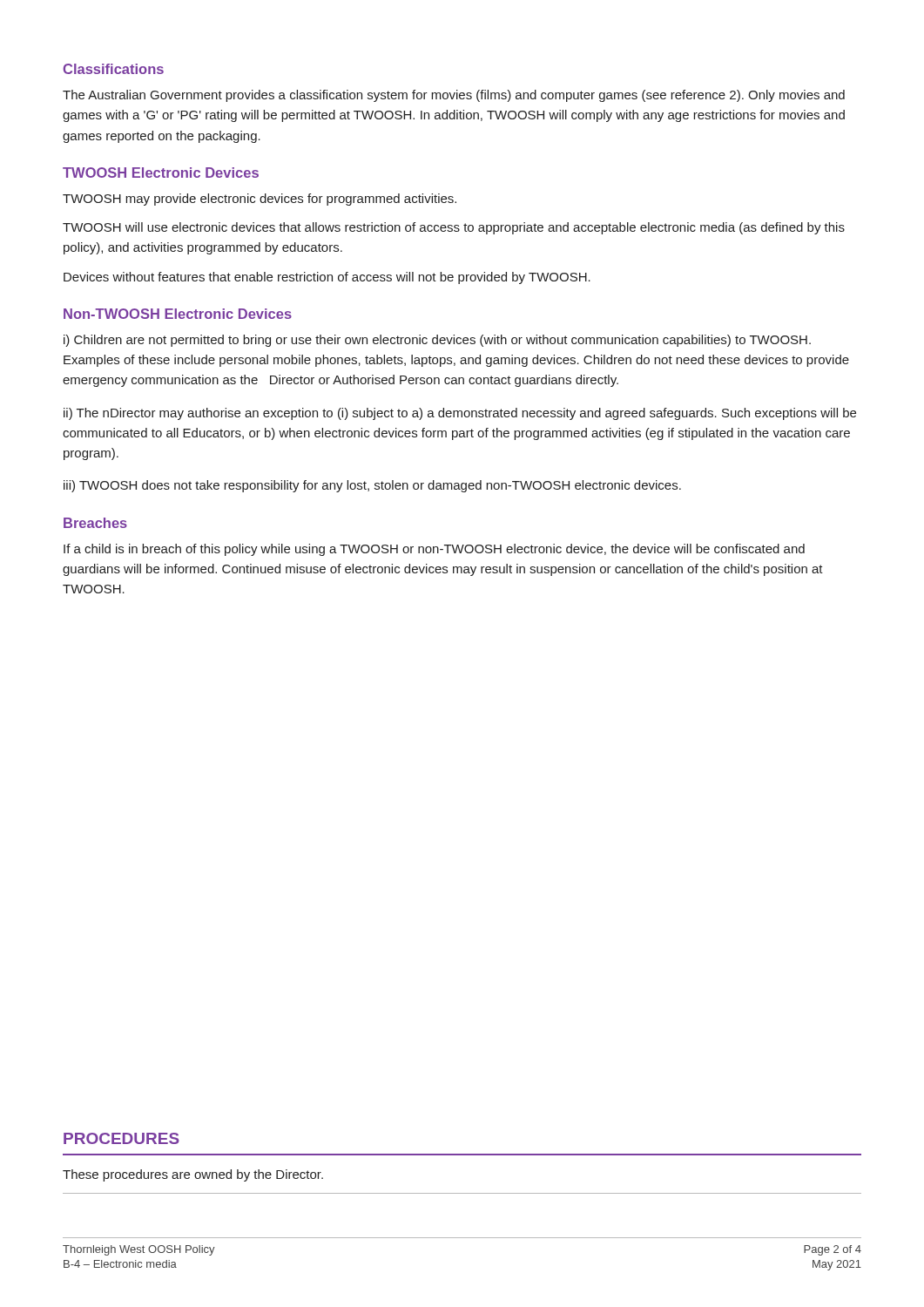Locate the block of text that opens with "ii) The nDirector may authorise an exception"
Screen dimensions: 1307x924
460,432
